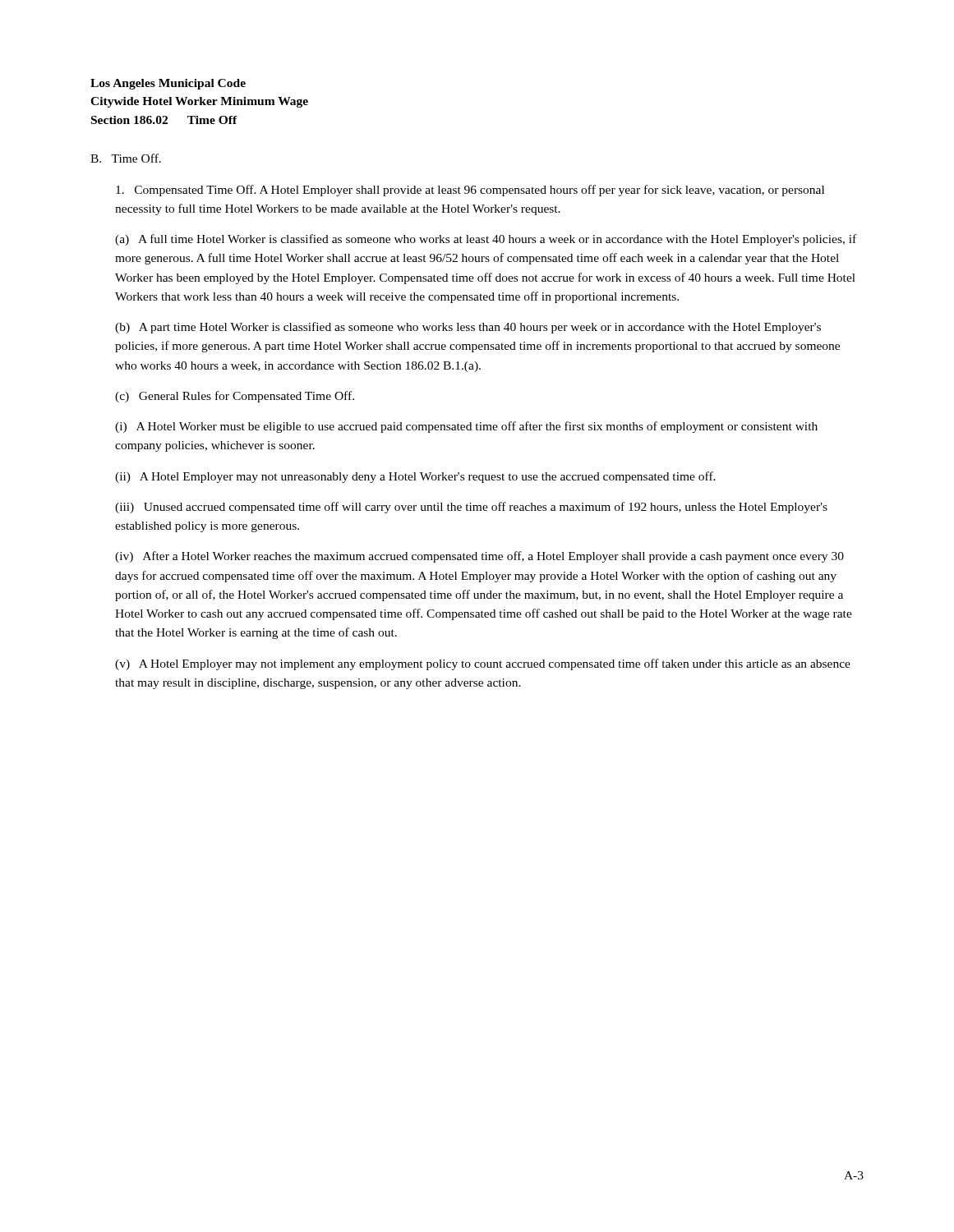Locate the list item containing "(a) A full"
This screenshot has width=954, height=1232.
pyautogui.click(x=489, y=267)
